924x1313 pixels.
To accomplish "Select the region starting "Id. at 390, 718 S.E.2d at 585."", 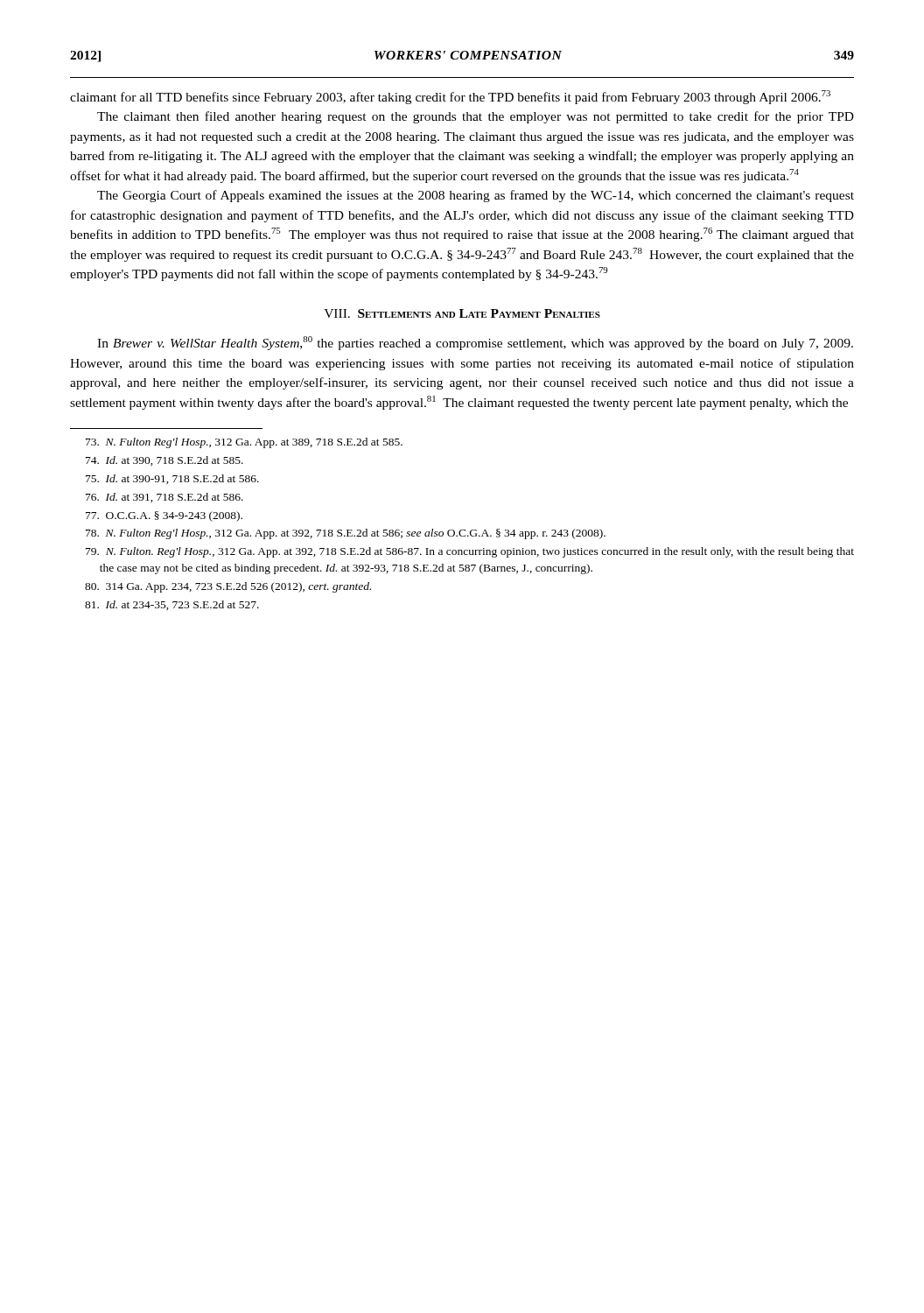I will coord(164,461).
